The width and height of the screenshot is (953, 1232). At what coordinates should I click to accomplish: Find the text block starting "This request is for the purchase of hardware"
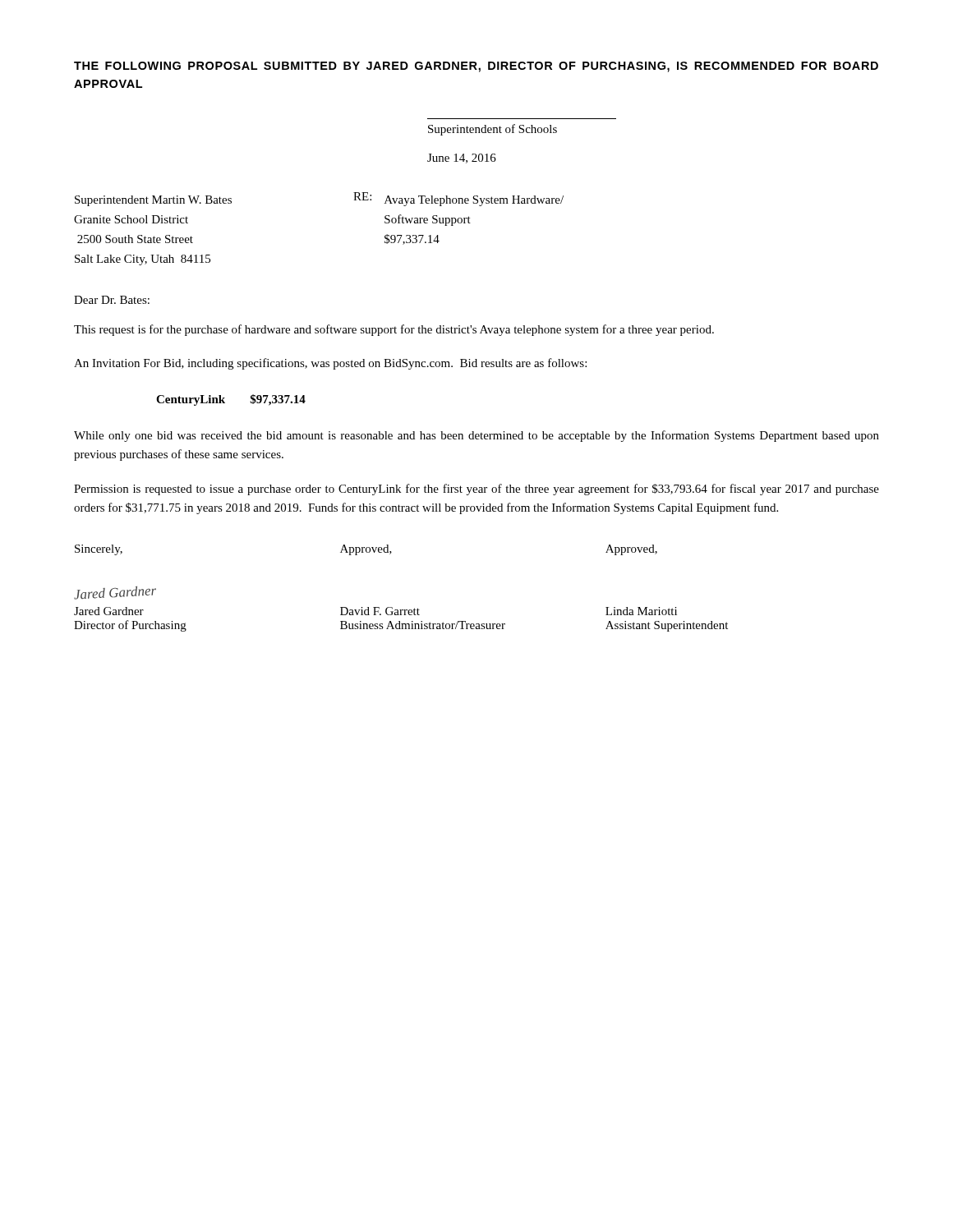(394, 329)
